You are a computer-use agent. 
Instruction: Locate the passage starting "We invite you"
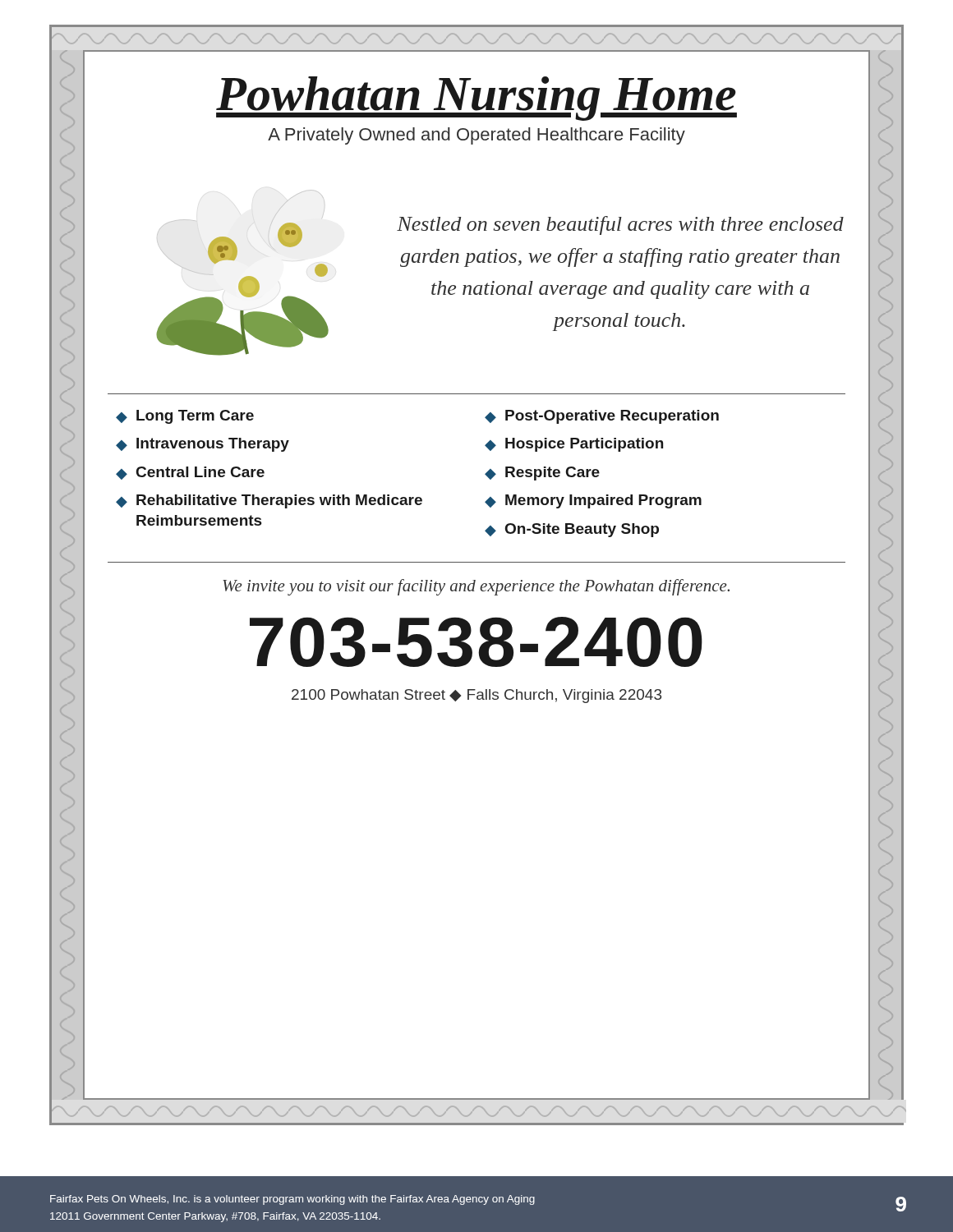pos(476,586)
